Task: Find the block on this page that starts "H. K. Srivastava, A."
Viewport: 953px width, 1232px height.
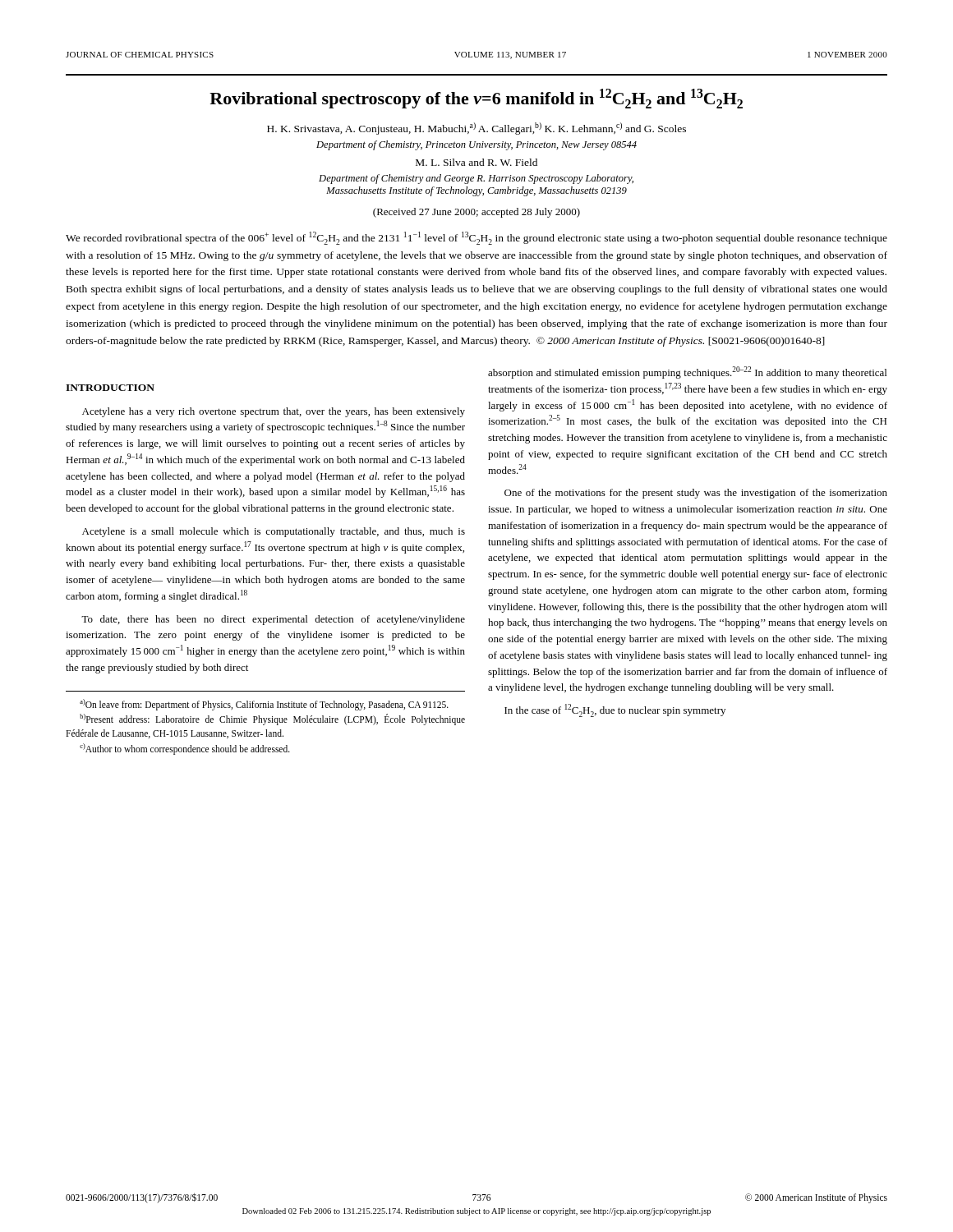Action: 476,136
